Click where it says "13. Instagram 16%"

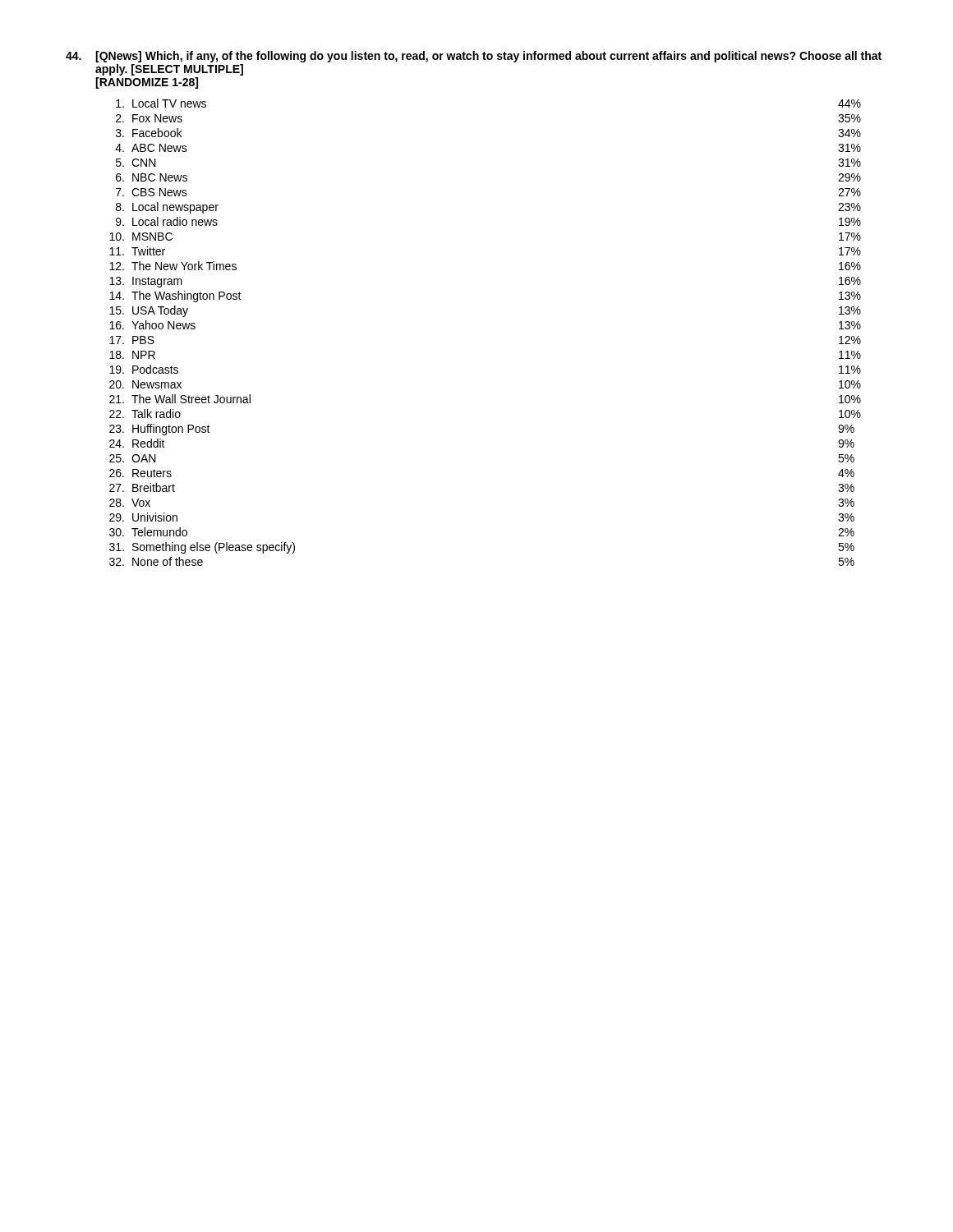pyautogui.click(x=152, y=282)
